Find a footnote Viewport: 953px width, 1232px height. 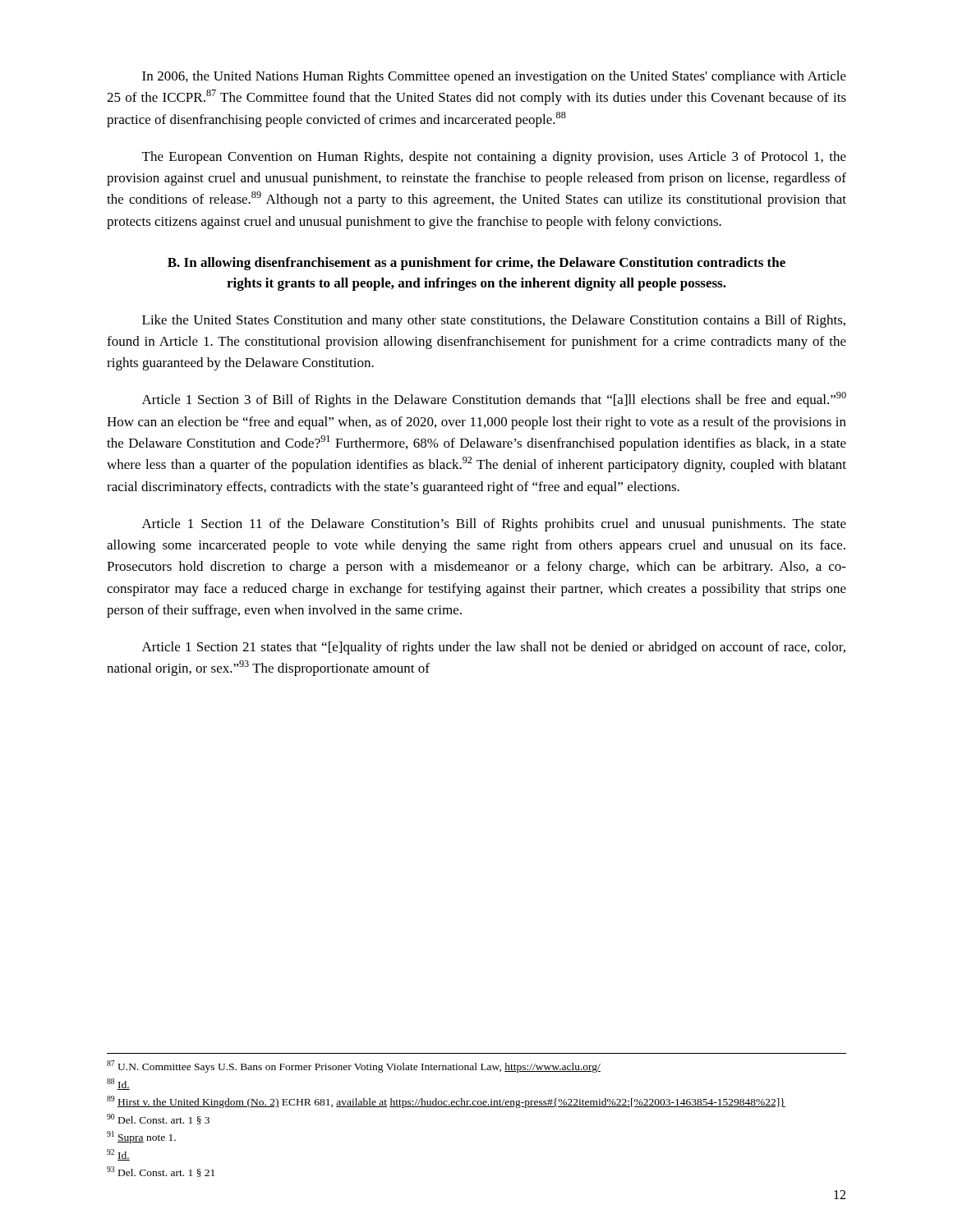tap(476, 1120)
